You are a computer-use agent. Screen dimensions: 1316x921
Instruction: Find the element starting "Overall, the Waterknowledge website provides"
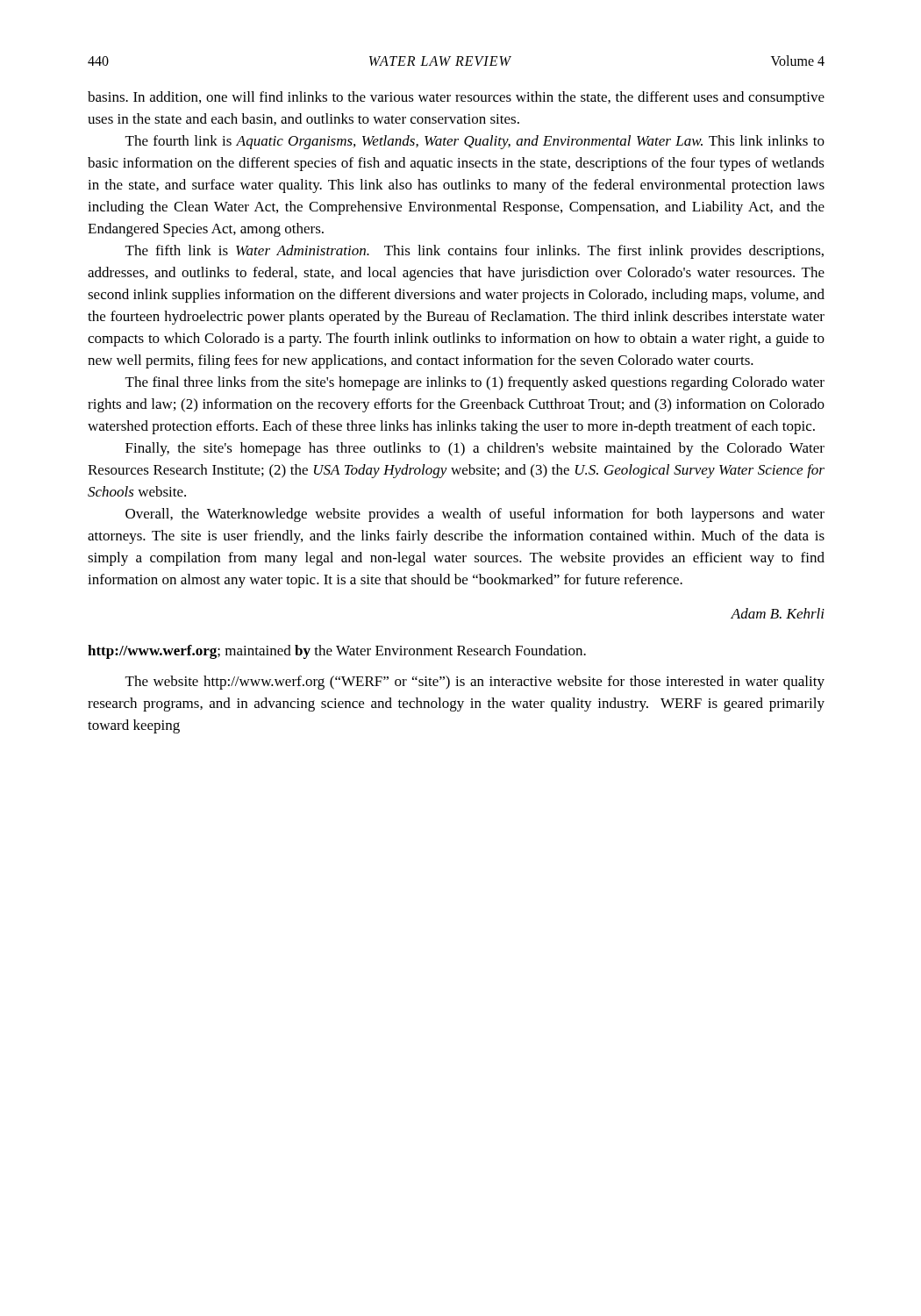456,546
